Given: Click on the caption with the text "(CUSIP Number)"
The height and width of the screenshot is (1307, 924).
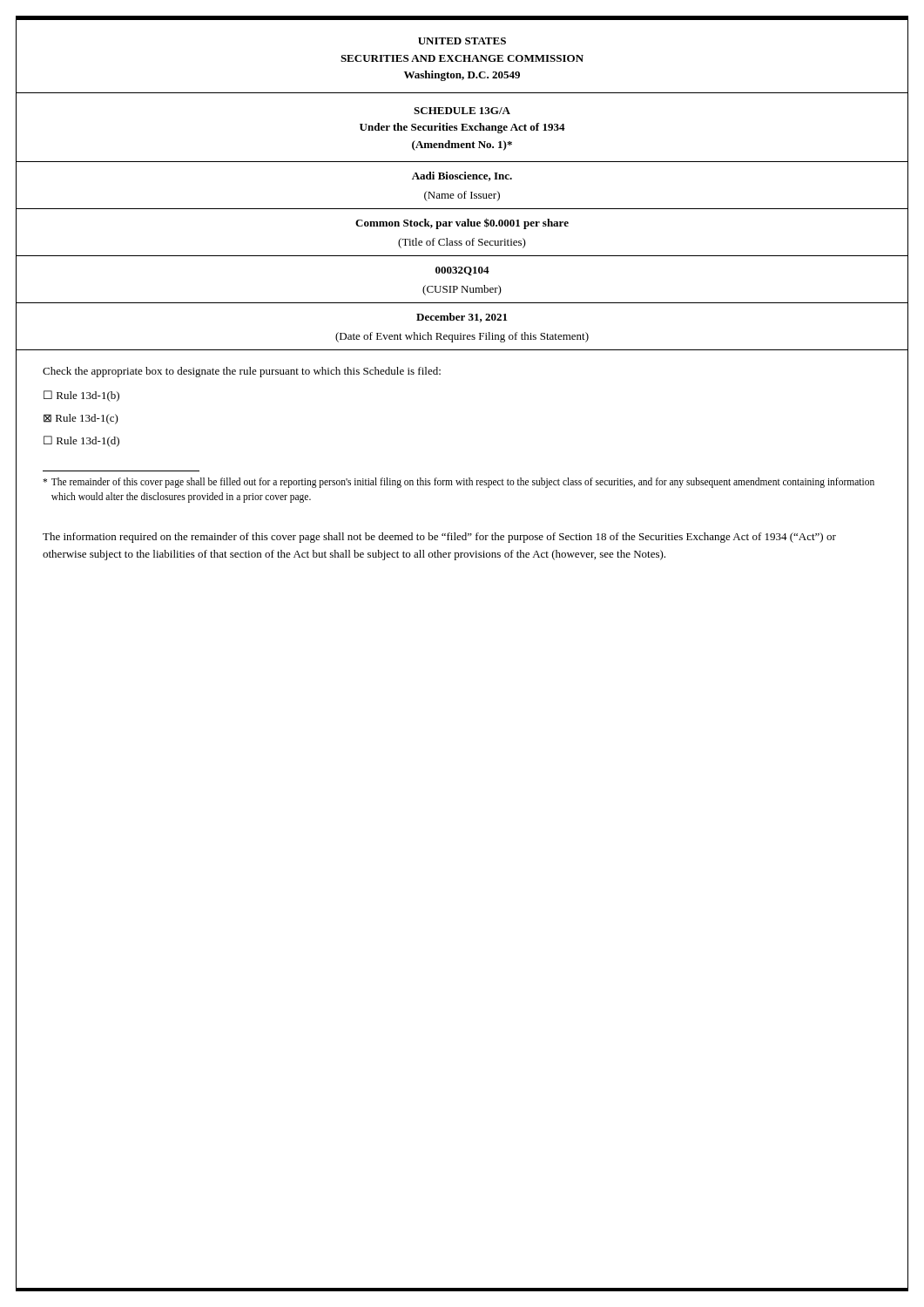Looking at the screenshot, I should click(x=462, y=289).
